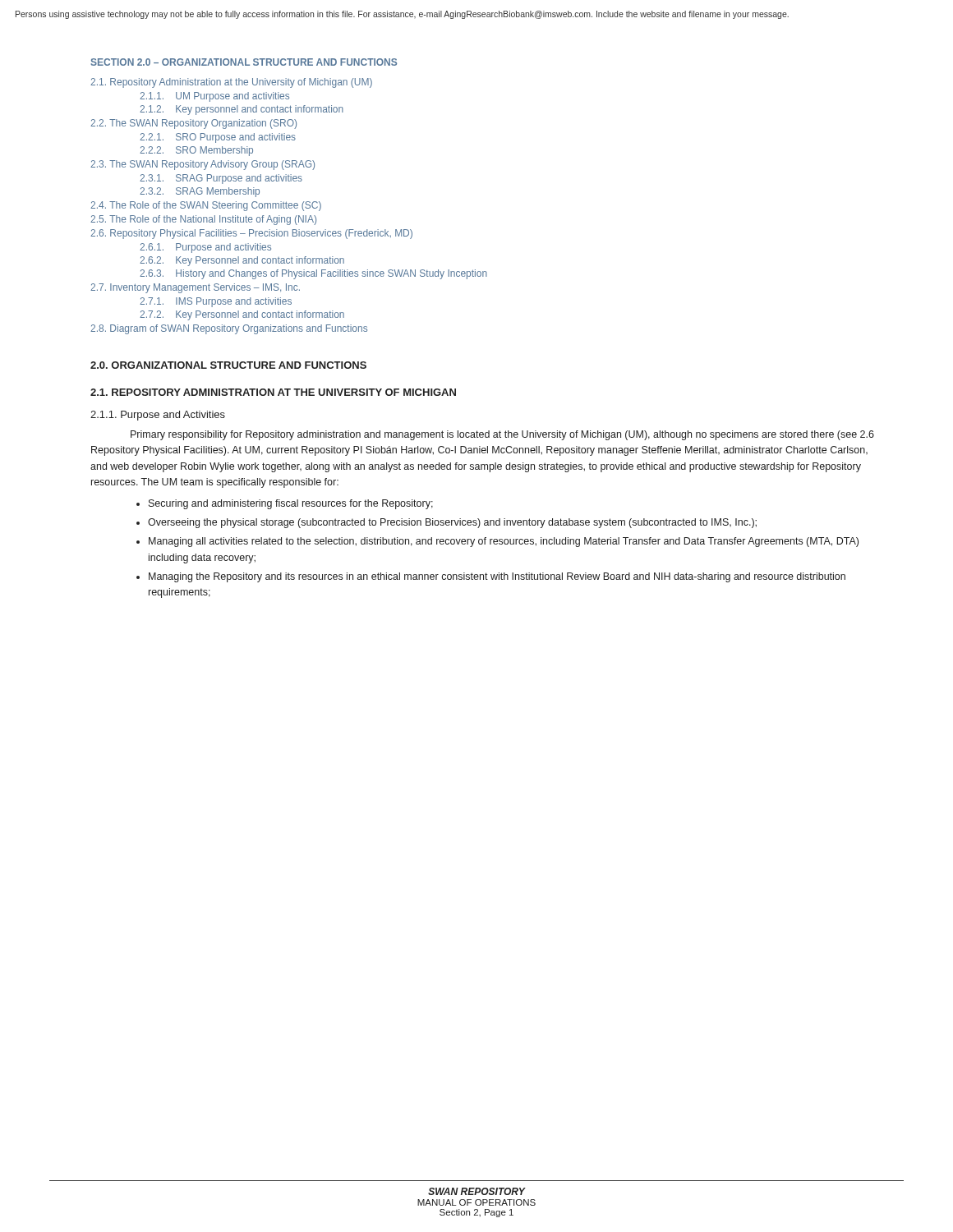Click on the element starting "2.1.2. Key personnel and contact information"
This screenshot has width=953, height=1232.
tap(242, 109)
